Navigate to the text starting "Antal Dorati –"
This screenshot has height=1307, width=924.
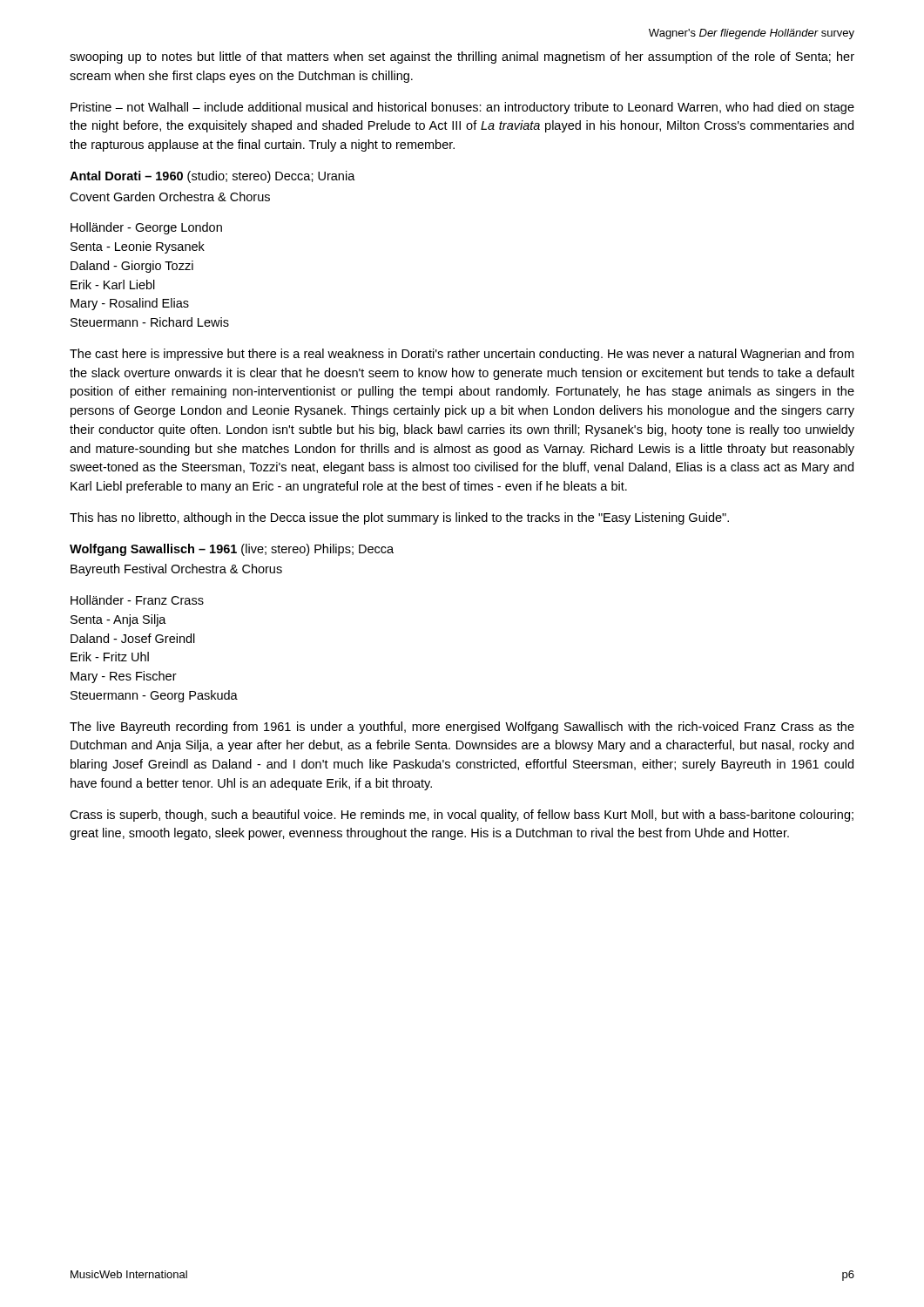pyautogui.click(x=212, y=177)
